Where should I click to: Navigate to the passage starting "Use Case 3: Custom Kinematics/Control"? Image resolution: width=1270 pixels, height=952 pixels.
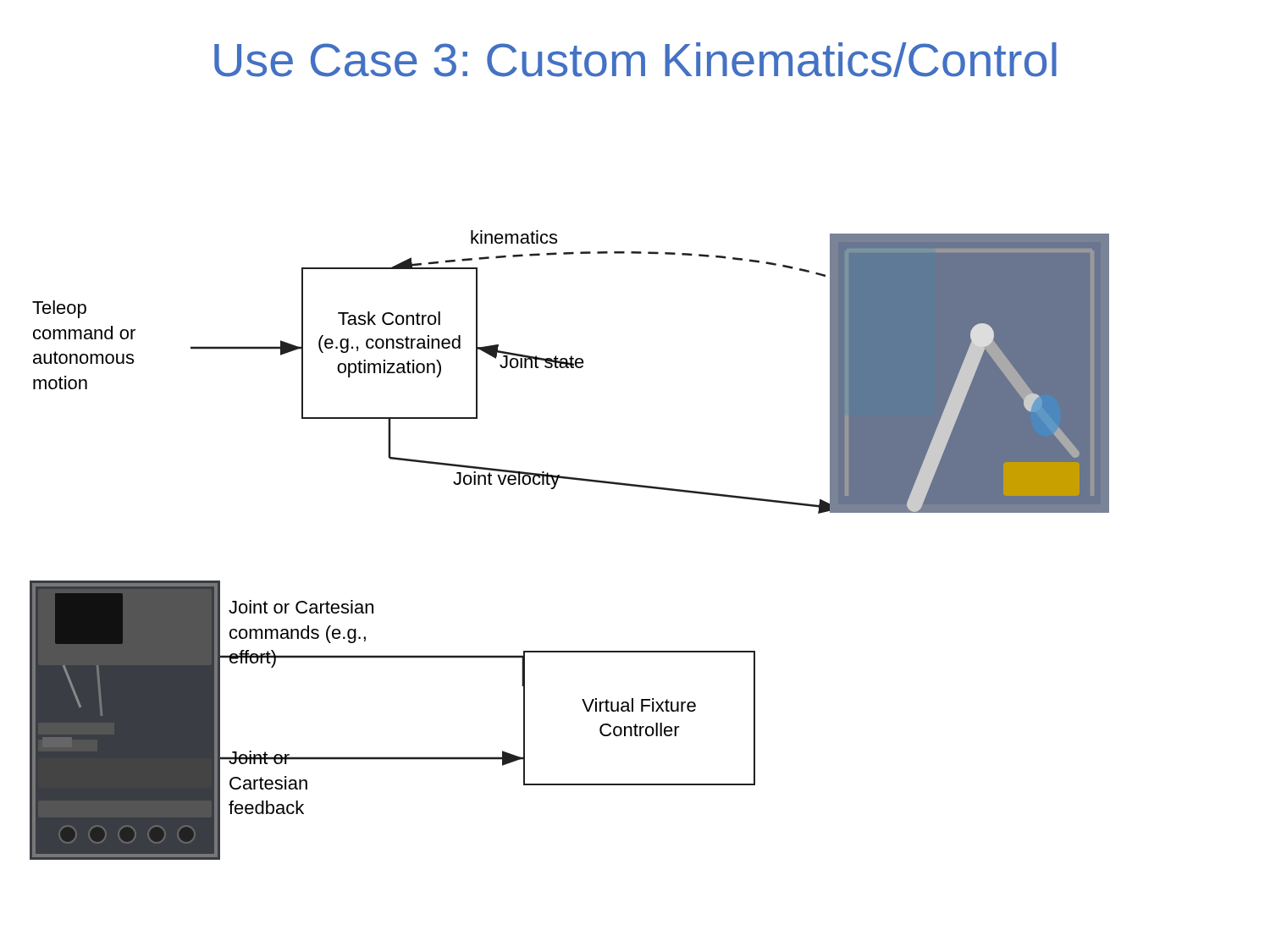click(635, 51)
